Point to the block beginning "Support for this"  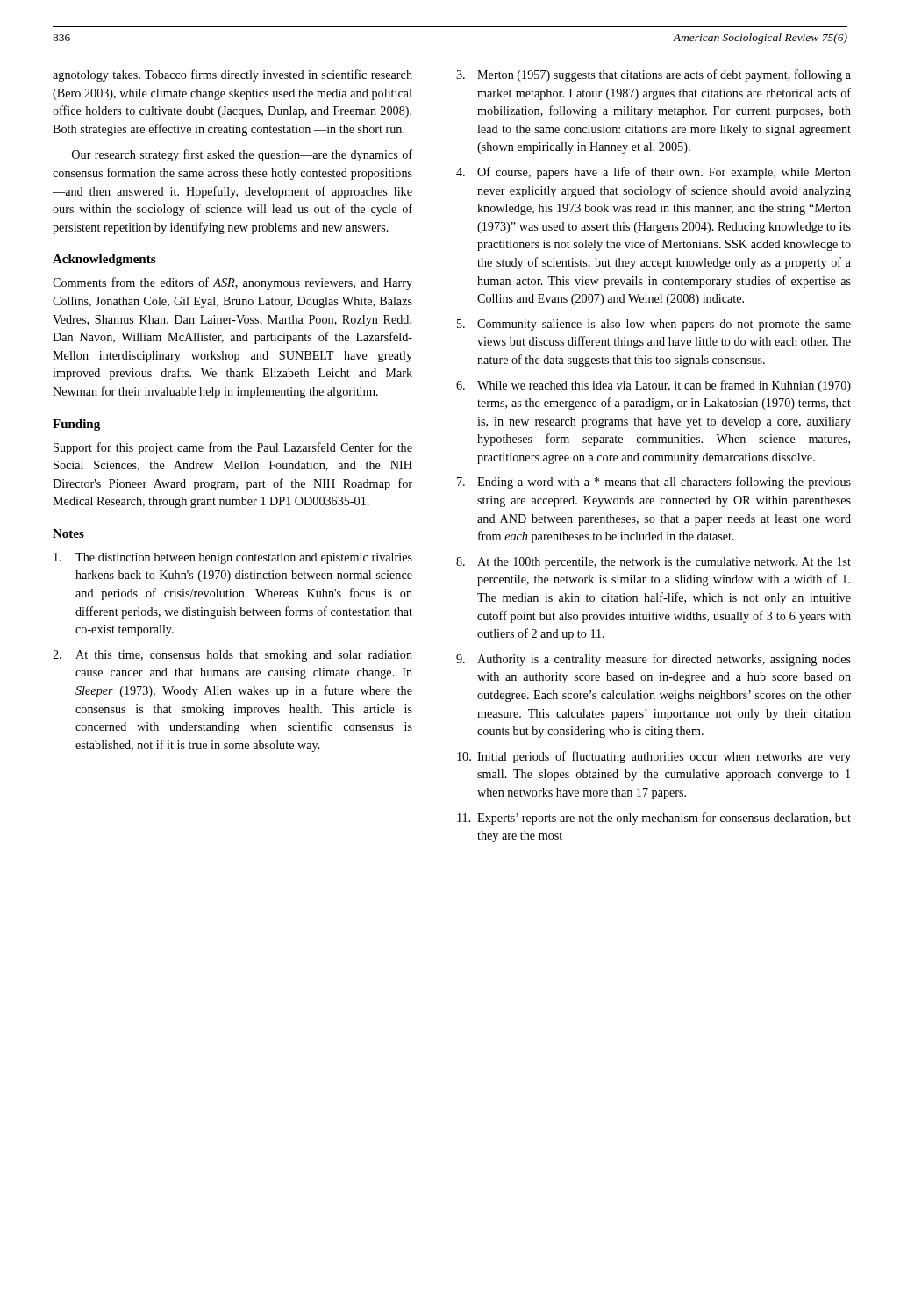(232, 474)
